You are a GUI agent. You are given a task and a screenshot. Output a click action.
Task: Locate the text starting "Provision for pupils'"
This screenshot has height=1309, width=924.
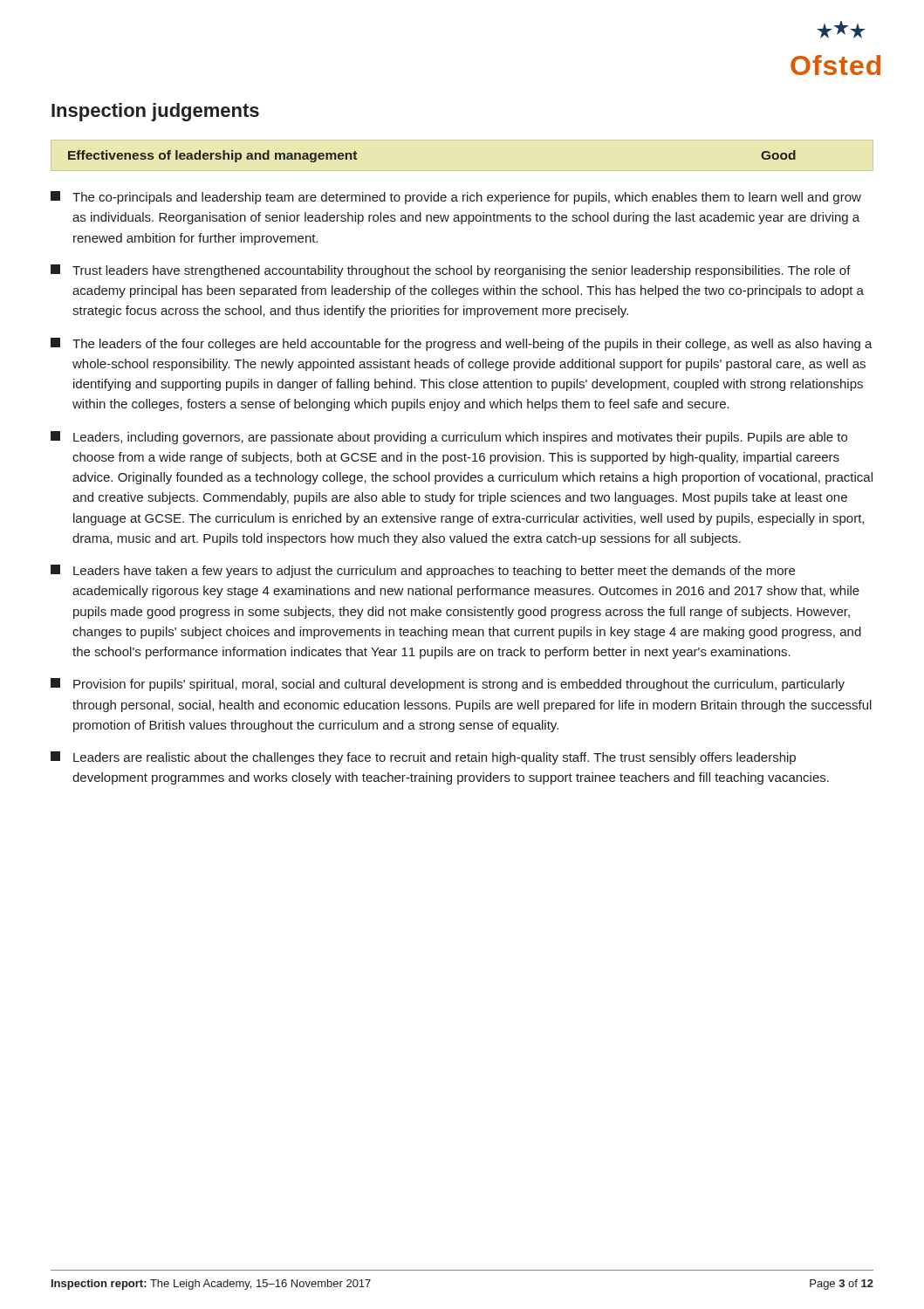click(462, 704)
